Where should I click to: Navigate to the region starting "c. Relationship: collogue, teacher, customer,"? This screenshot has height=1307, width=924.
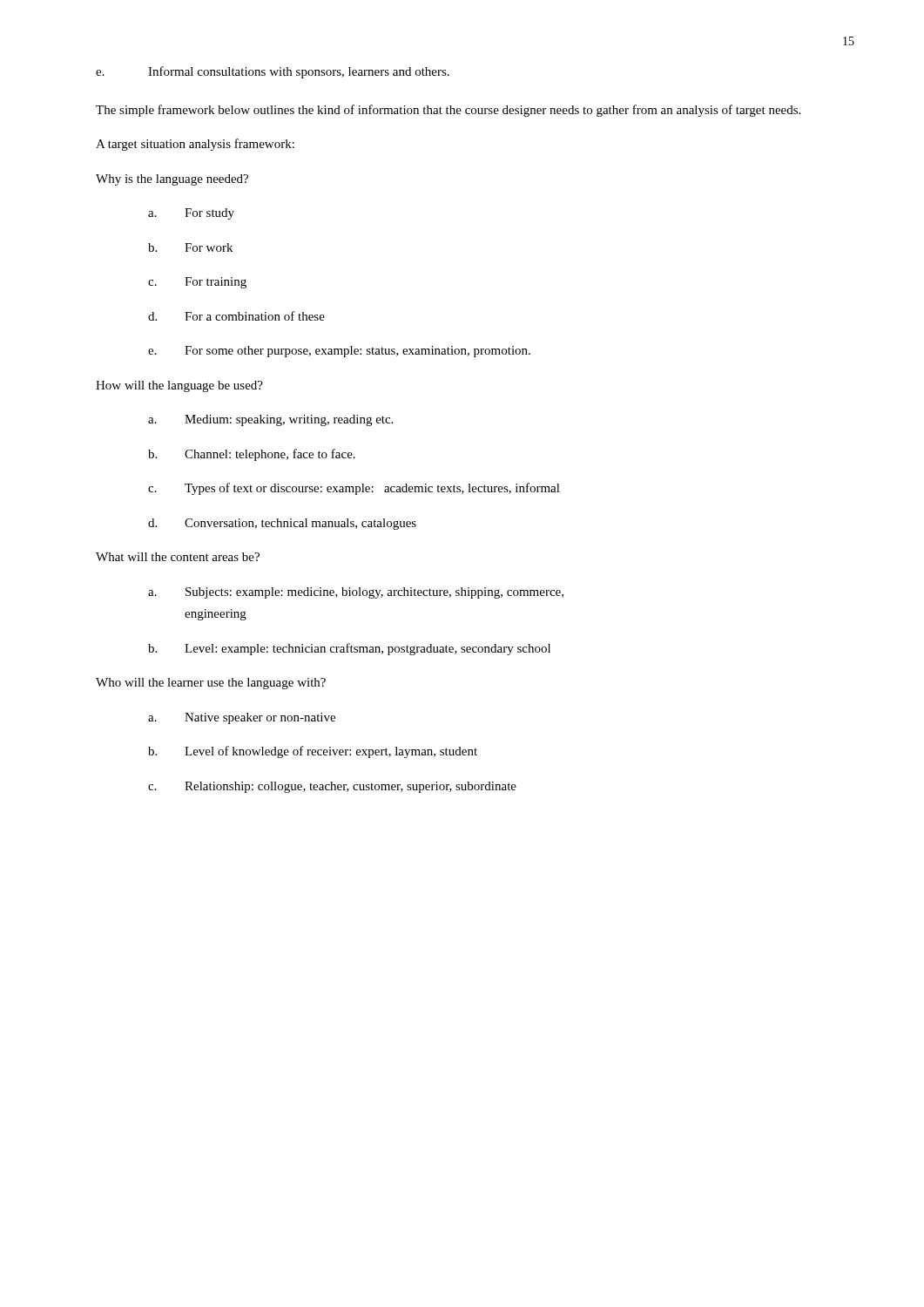[x=492, y=786]
